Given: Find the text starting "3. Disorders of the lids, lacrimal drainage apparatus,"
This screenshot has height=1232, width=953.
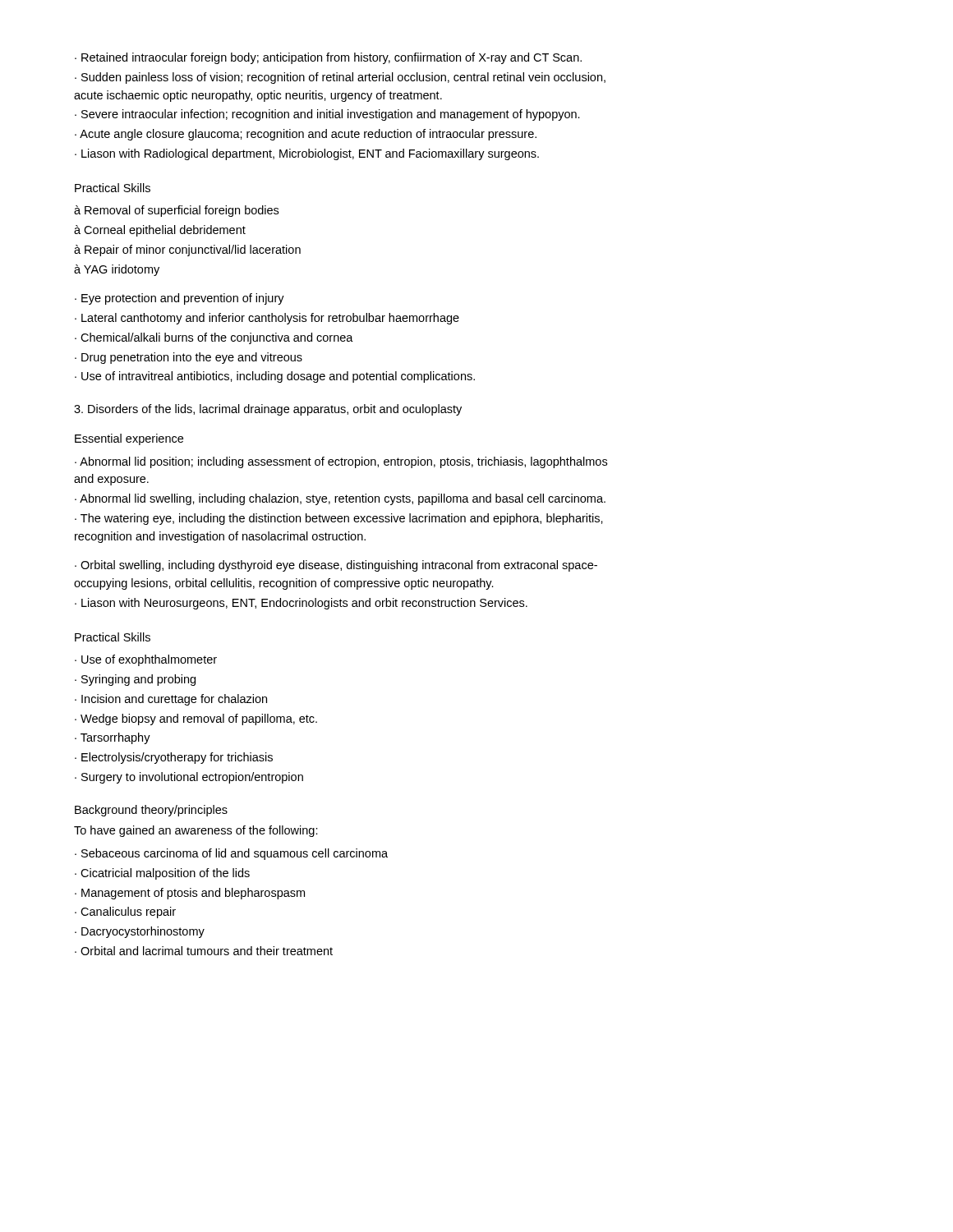Looking at the screenshot, I should click(x=268, y=409).
